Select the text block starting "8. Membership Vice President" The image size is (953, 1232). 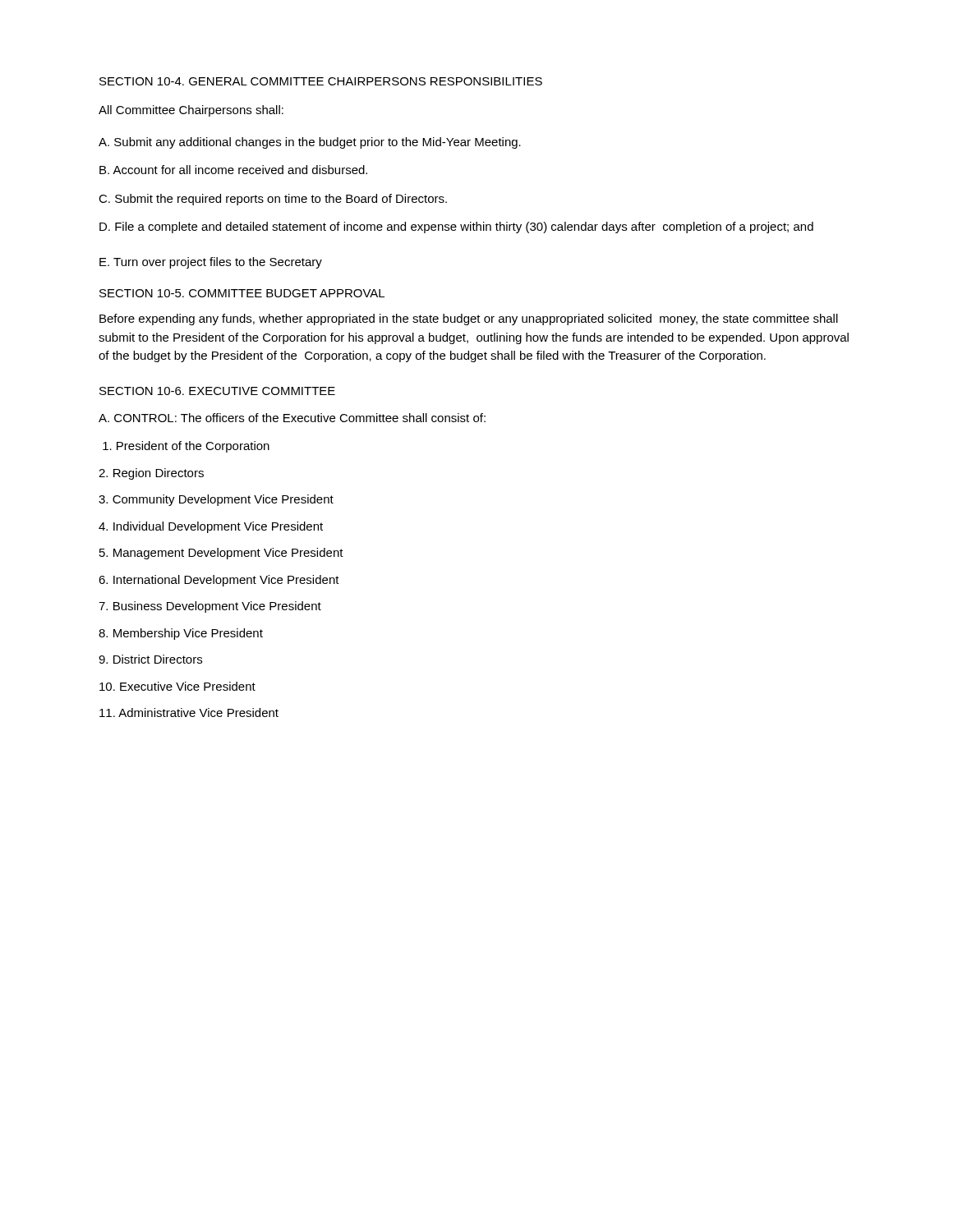(181, 632)
